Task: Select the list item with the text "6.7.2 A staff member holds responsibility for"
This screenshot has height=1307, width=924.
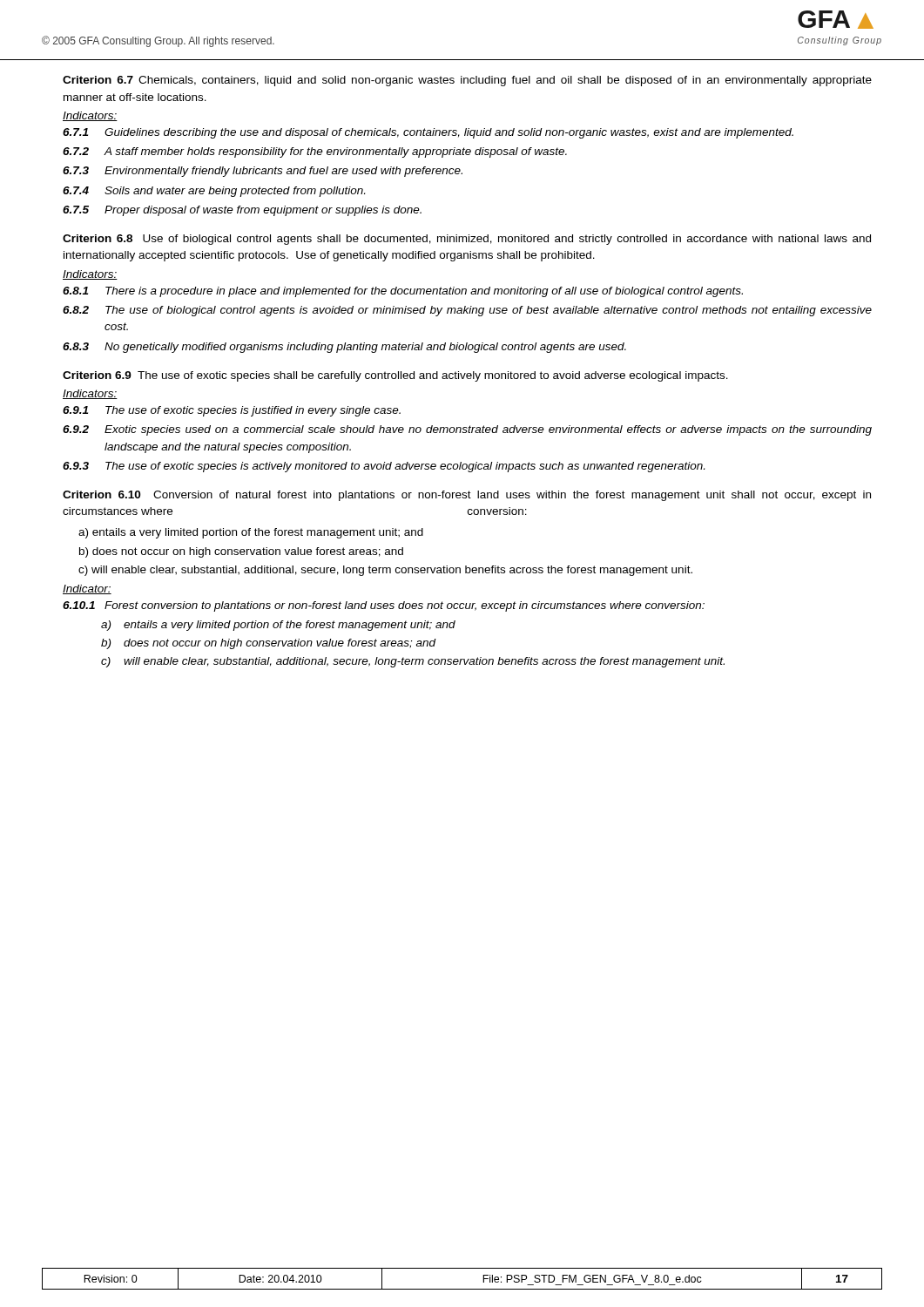Action: pyautogui.click(x=467, y=151)
